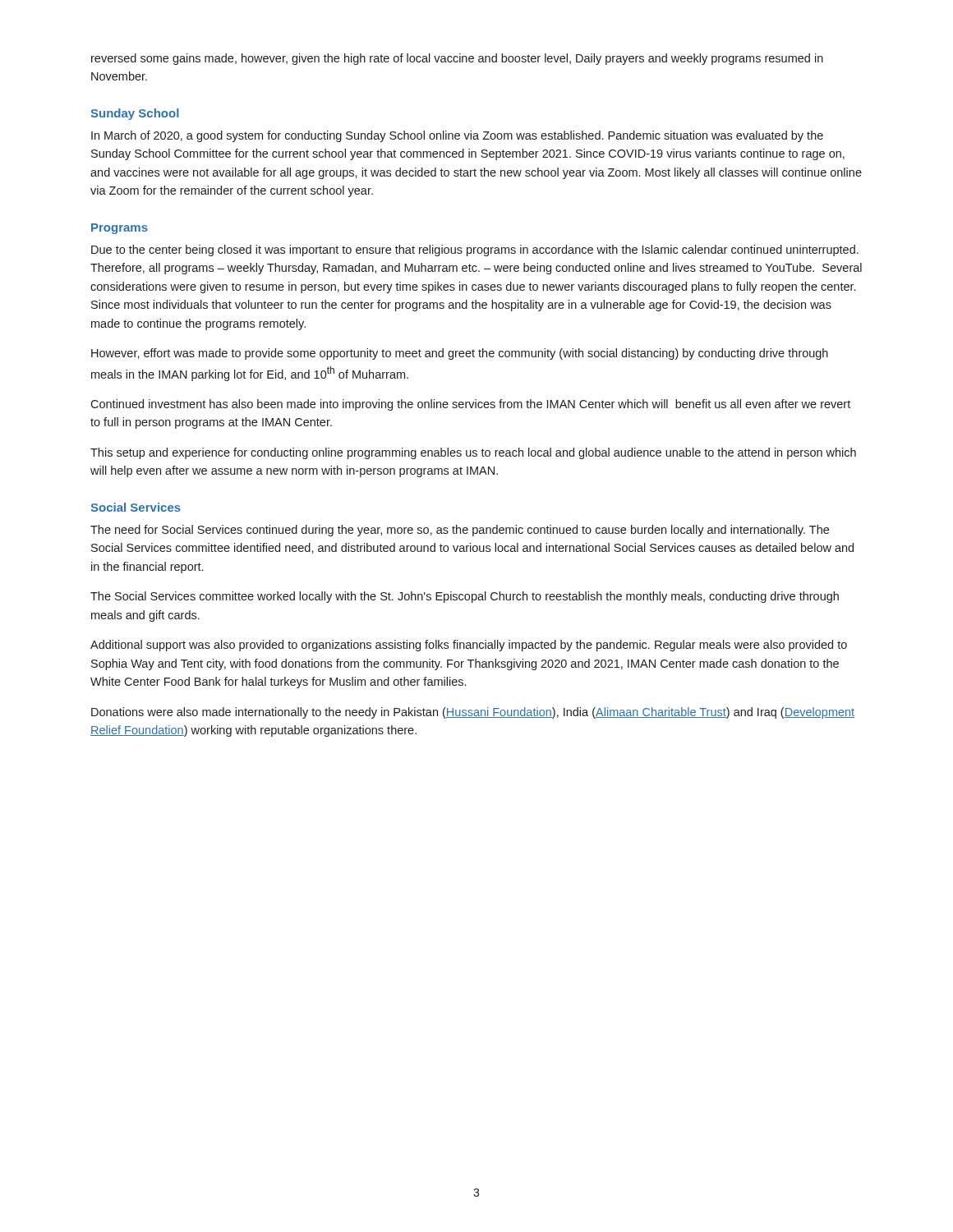
Task: Locate the block of text that opens with "Additional support was also provided"
Action: [469, 663]
